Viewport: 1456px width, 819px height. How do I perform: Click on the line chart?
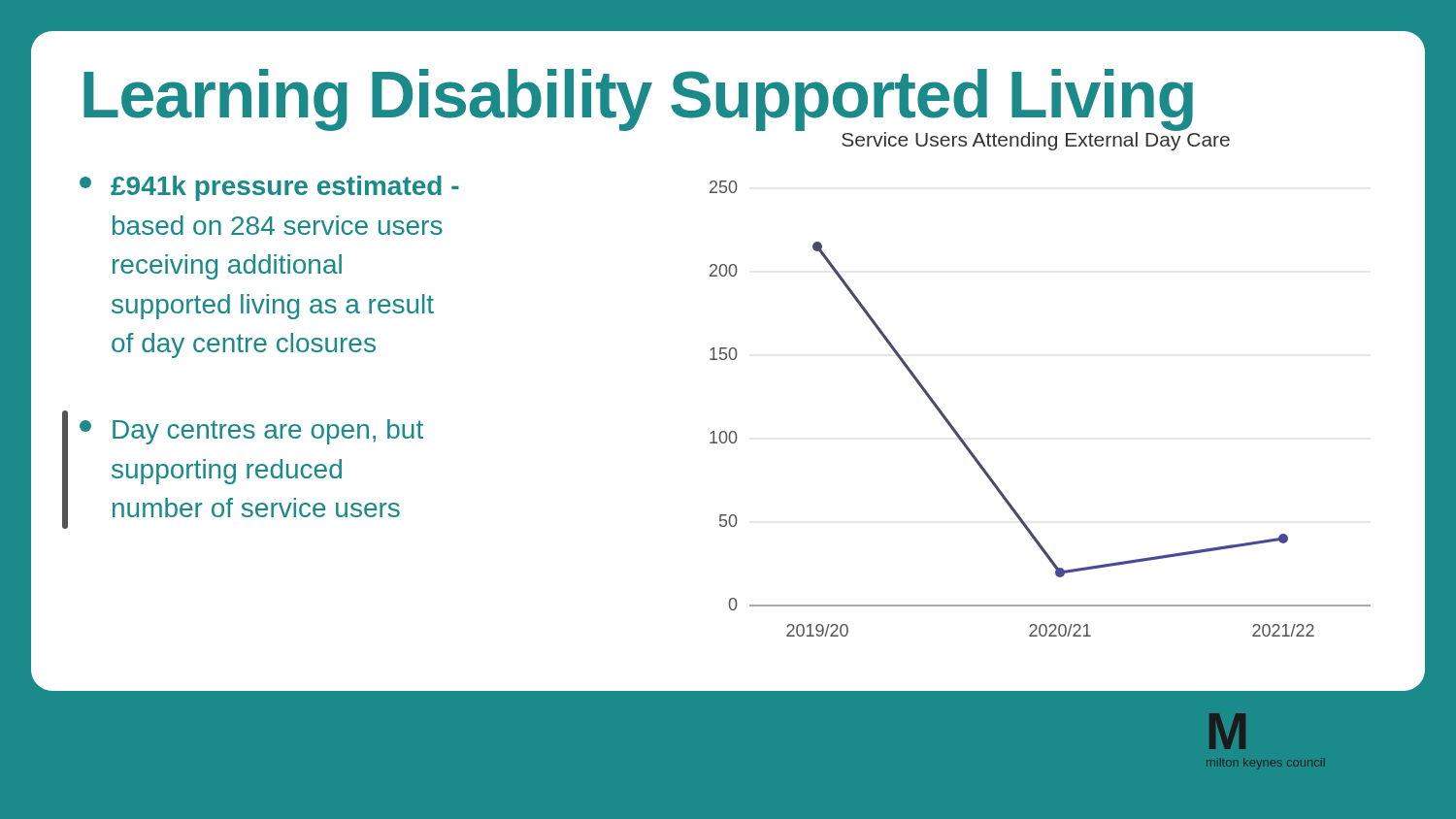point(1036,388)
